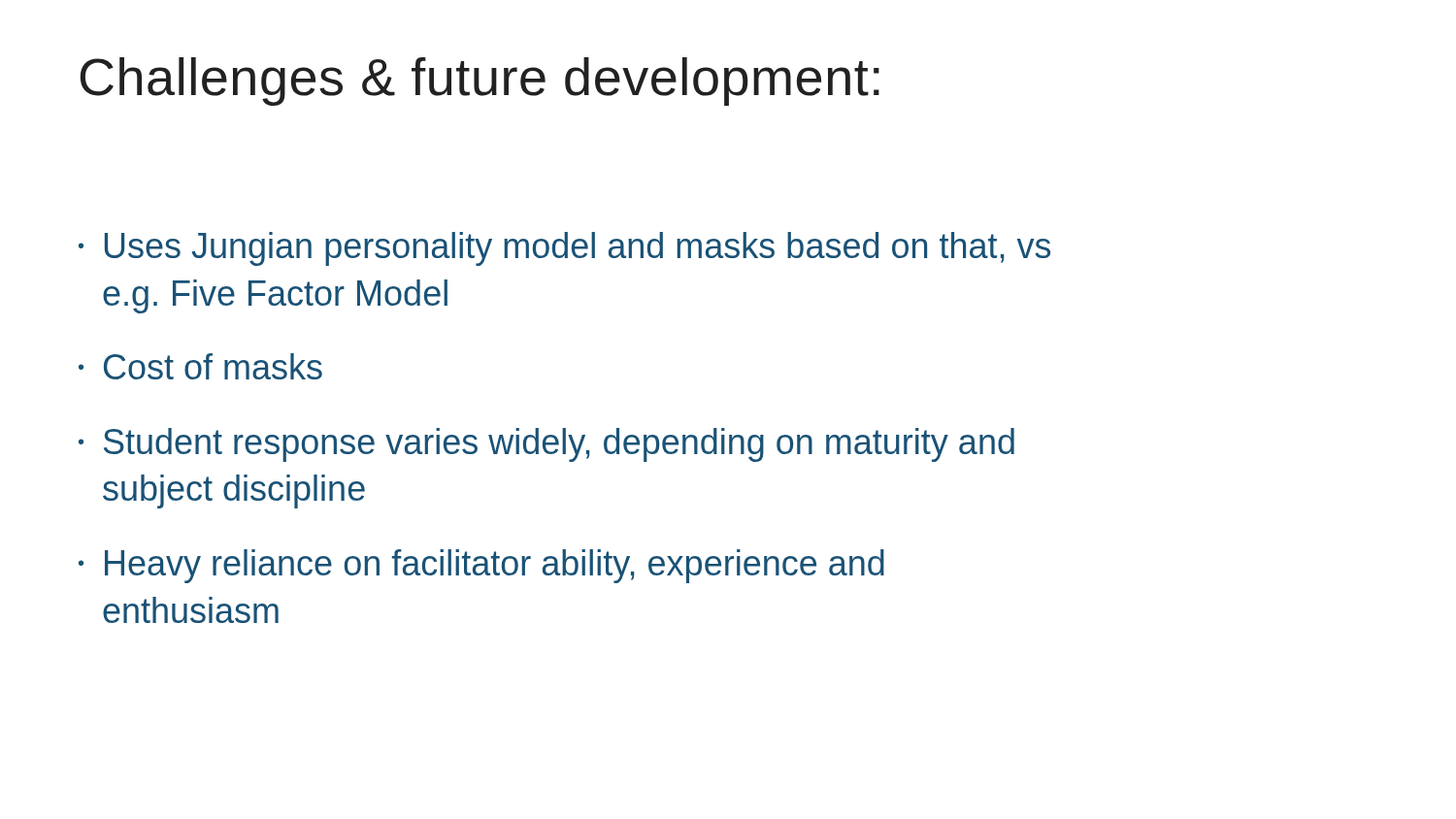The image size is (1456, 819).
Task: Find the text starting "• Uses Jungian personality model and masks based"
Action: (565, 270)
